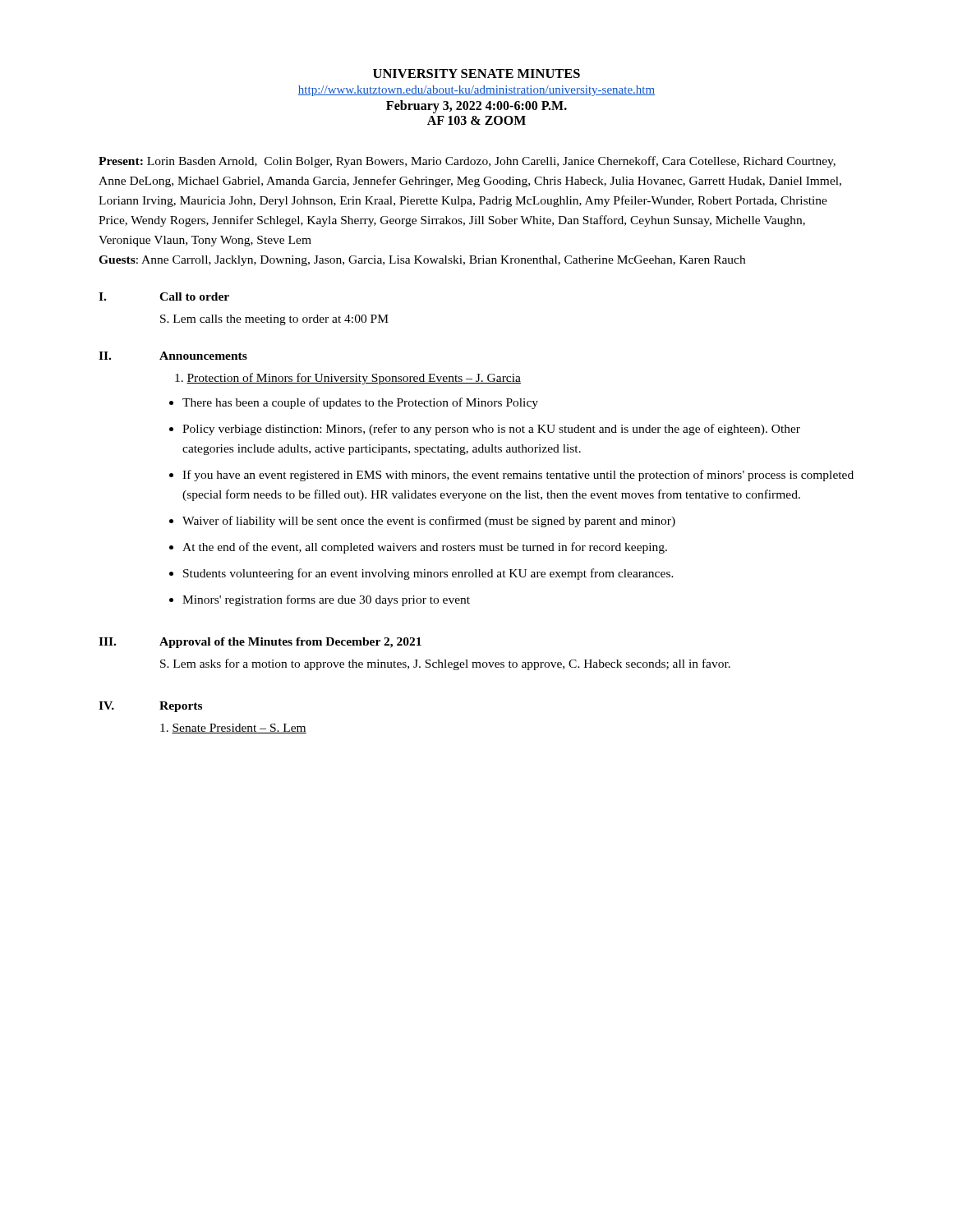Viewport: 953px width, 1232px height.
Task: Where does it say "I. Call to order"?
Action: tap(164, 297)
